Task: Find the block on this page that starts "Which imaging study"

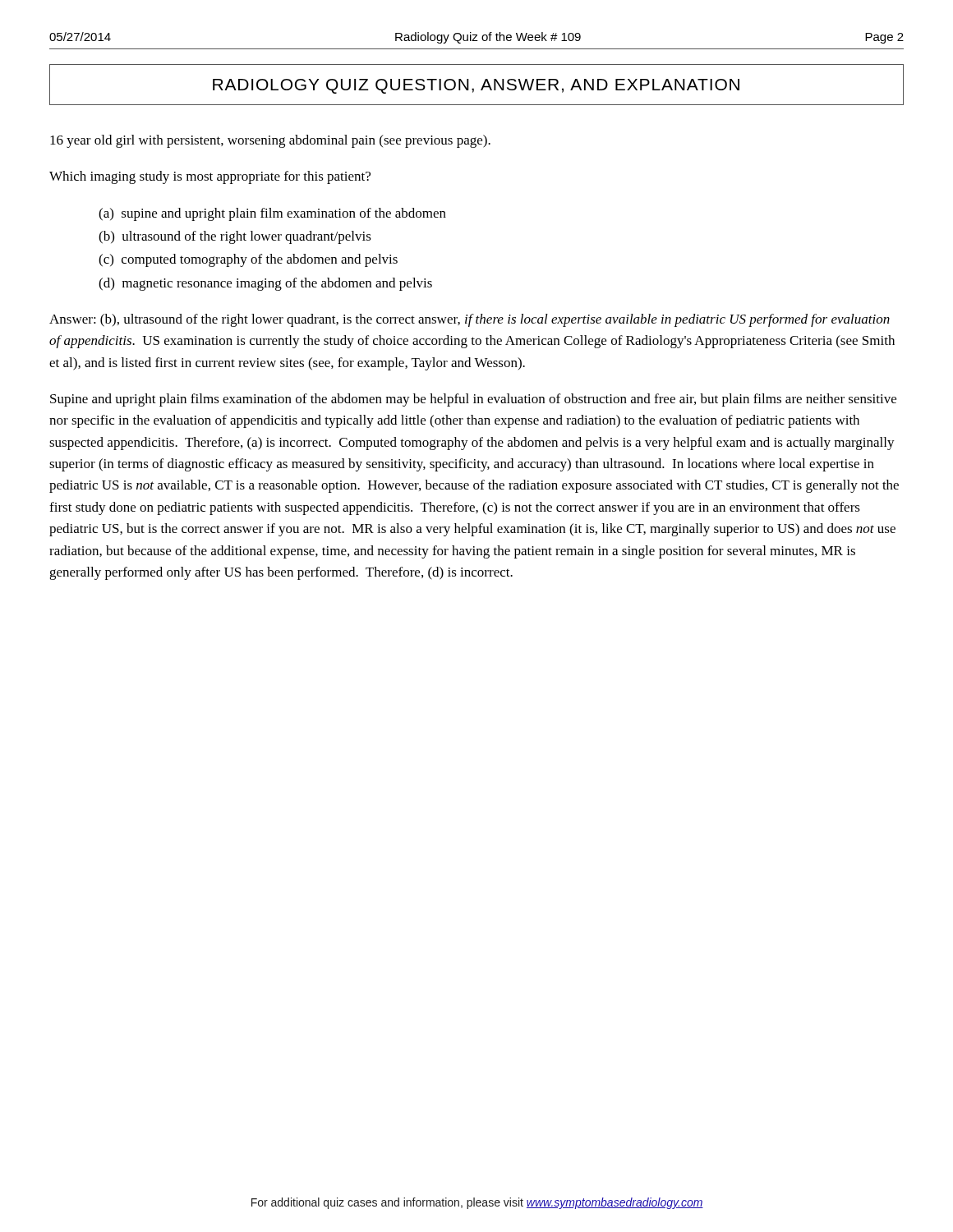Action: coord(210,176)
